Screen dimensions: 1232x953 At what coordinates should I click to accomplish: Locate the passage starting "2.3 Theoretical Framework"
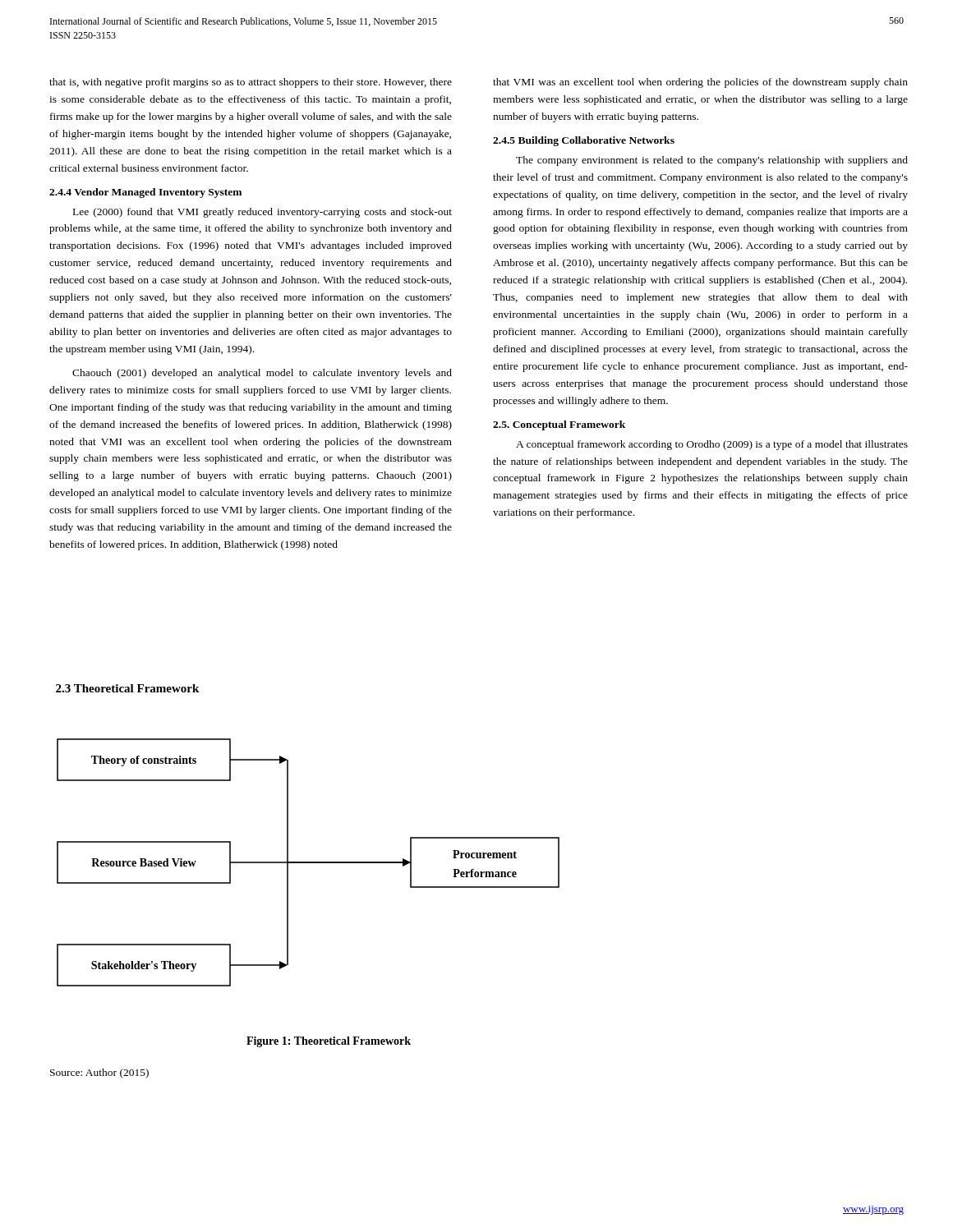coord(124,688)
